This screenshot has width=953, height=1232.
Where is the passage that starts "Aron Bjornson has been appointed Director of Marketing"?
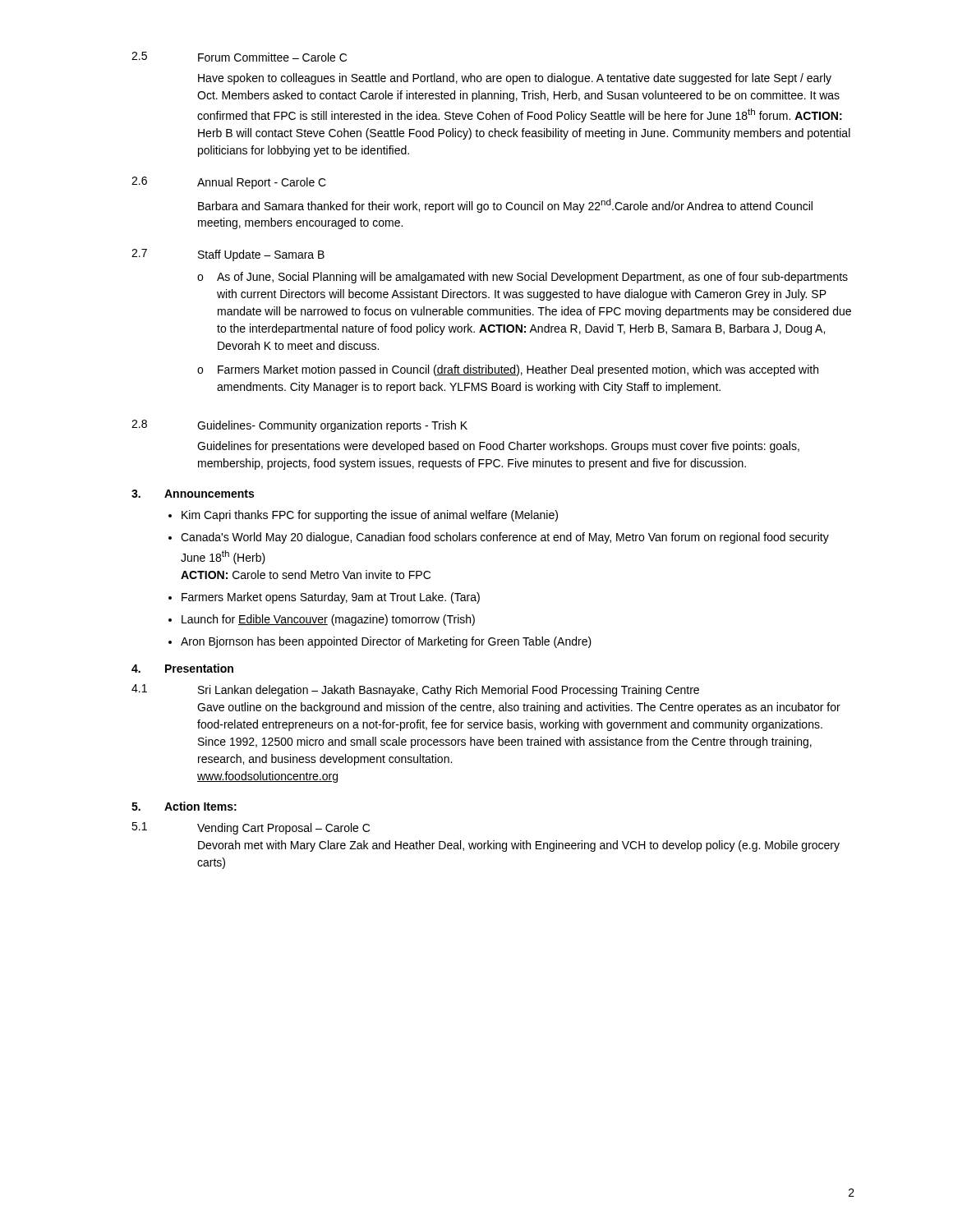pos(386,641)
